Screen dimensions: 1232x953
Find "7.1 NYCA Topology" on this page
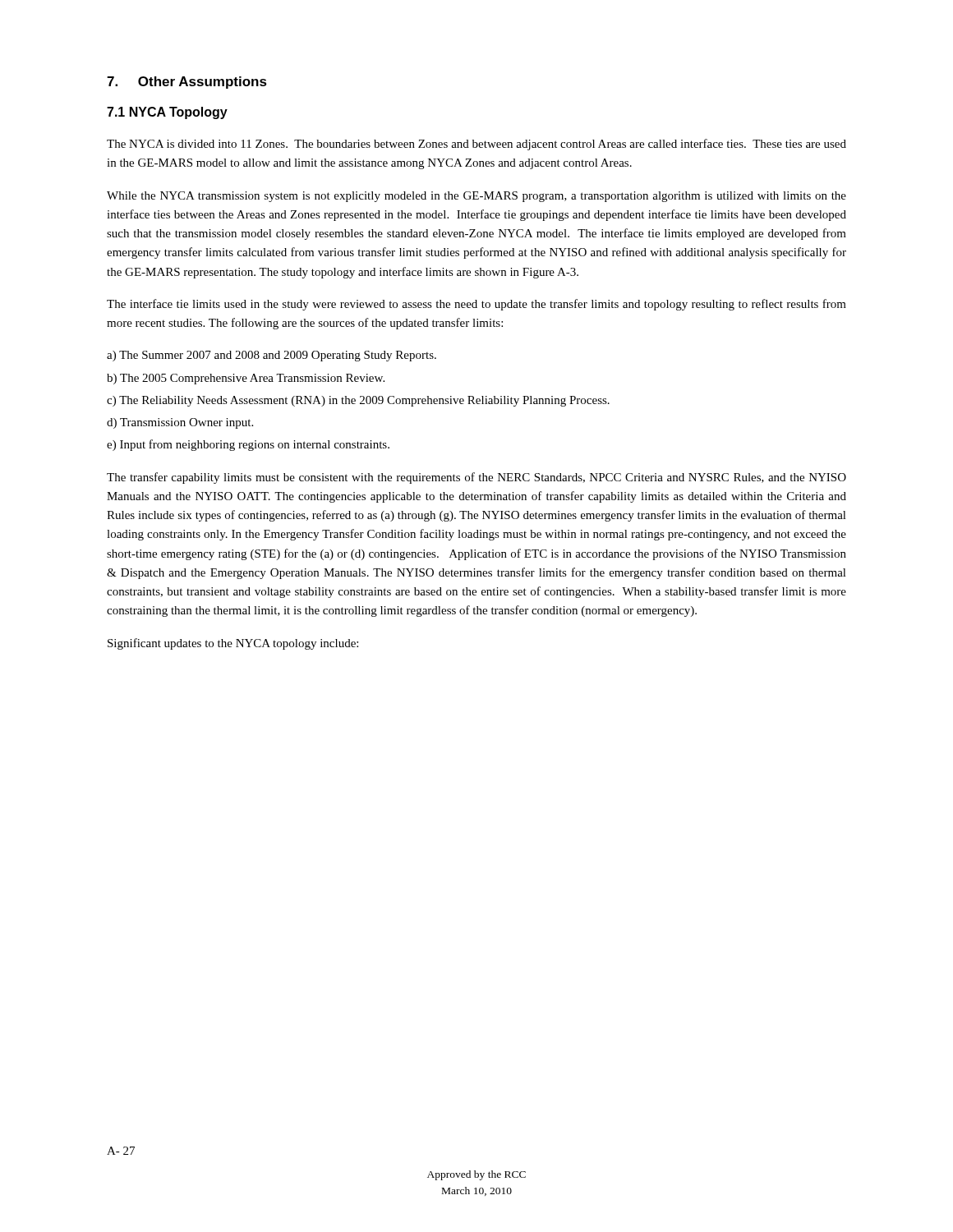167,112
